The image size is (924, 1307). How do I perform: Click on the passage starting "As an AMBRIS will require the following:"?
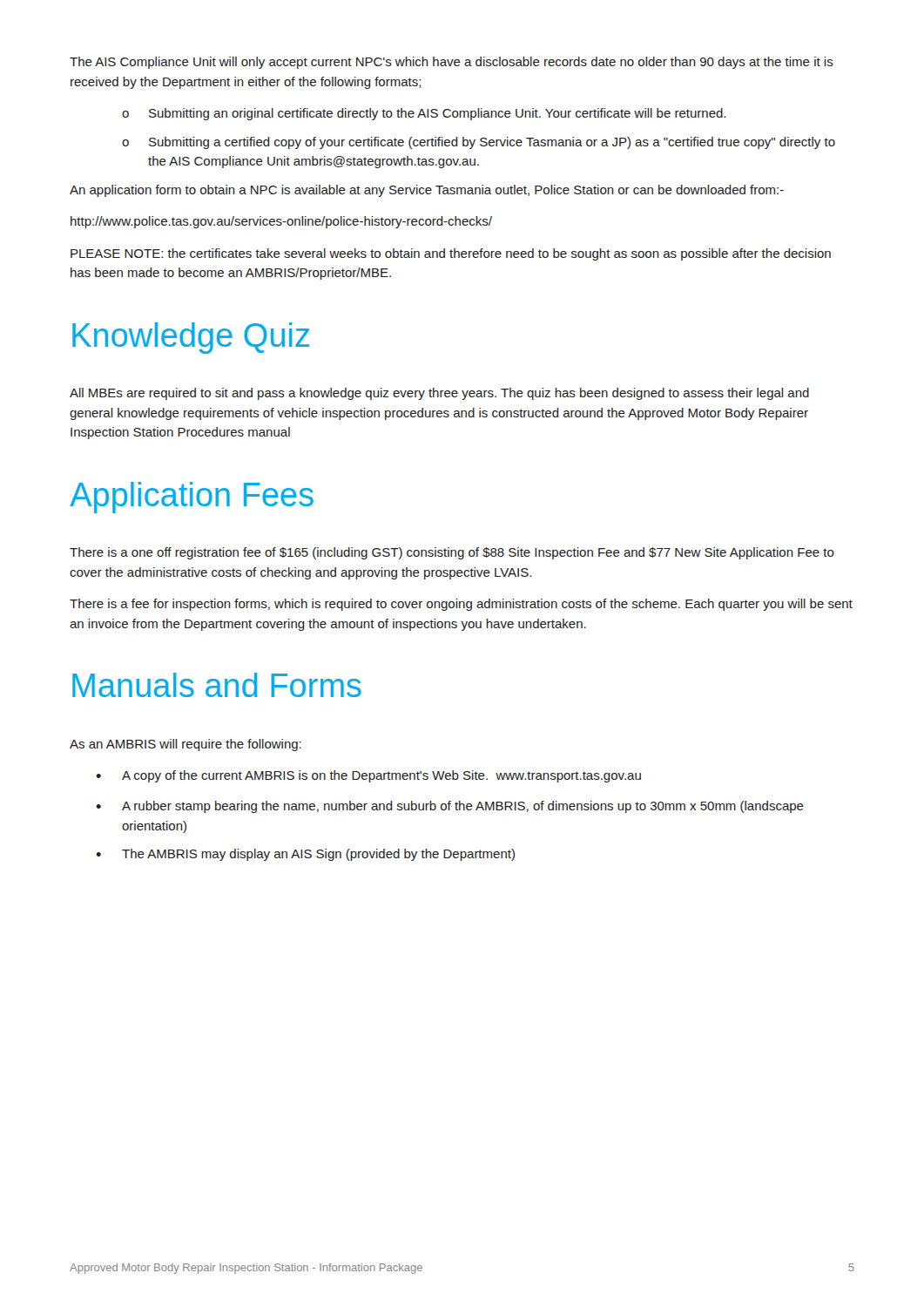186,743
